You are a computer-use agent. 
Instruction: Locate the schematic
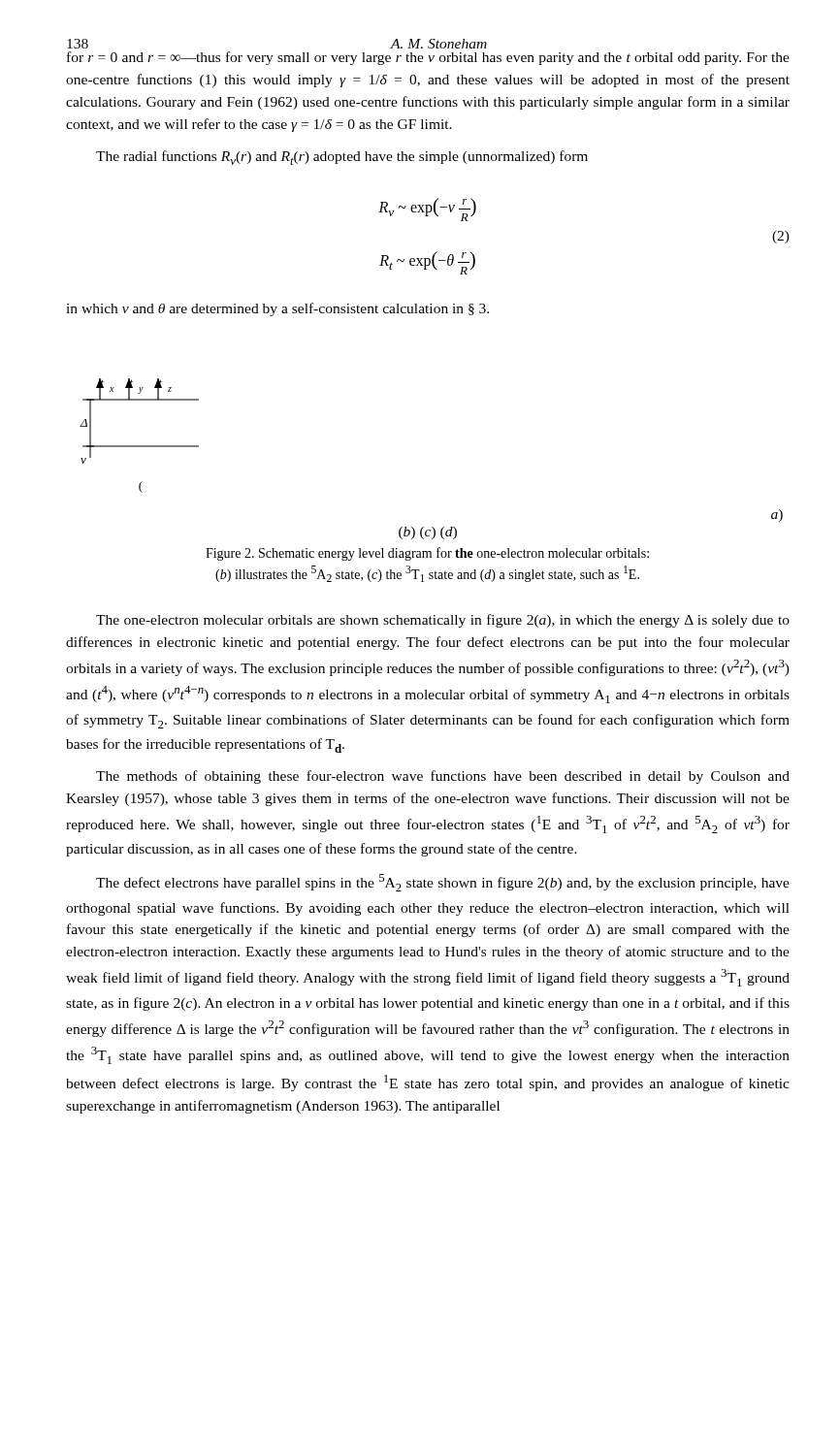point(428,445)
